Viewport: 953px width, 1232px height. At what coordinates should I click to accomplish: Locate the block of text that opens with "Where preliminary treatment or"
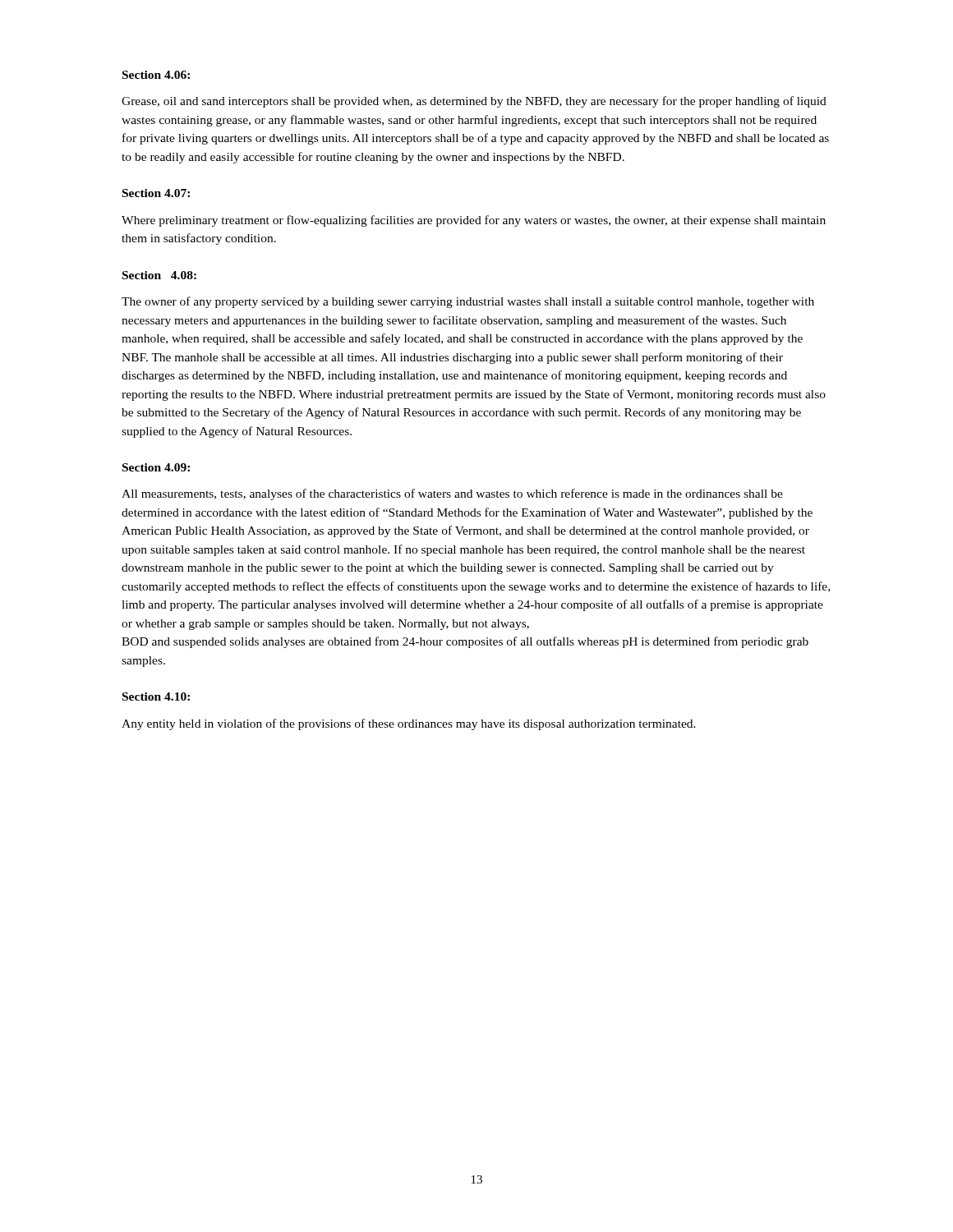point(474,229)
